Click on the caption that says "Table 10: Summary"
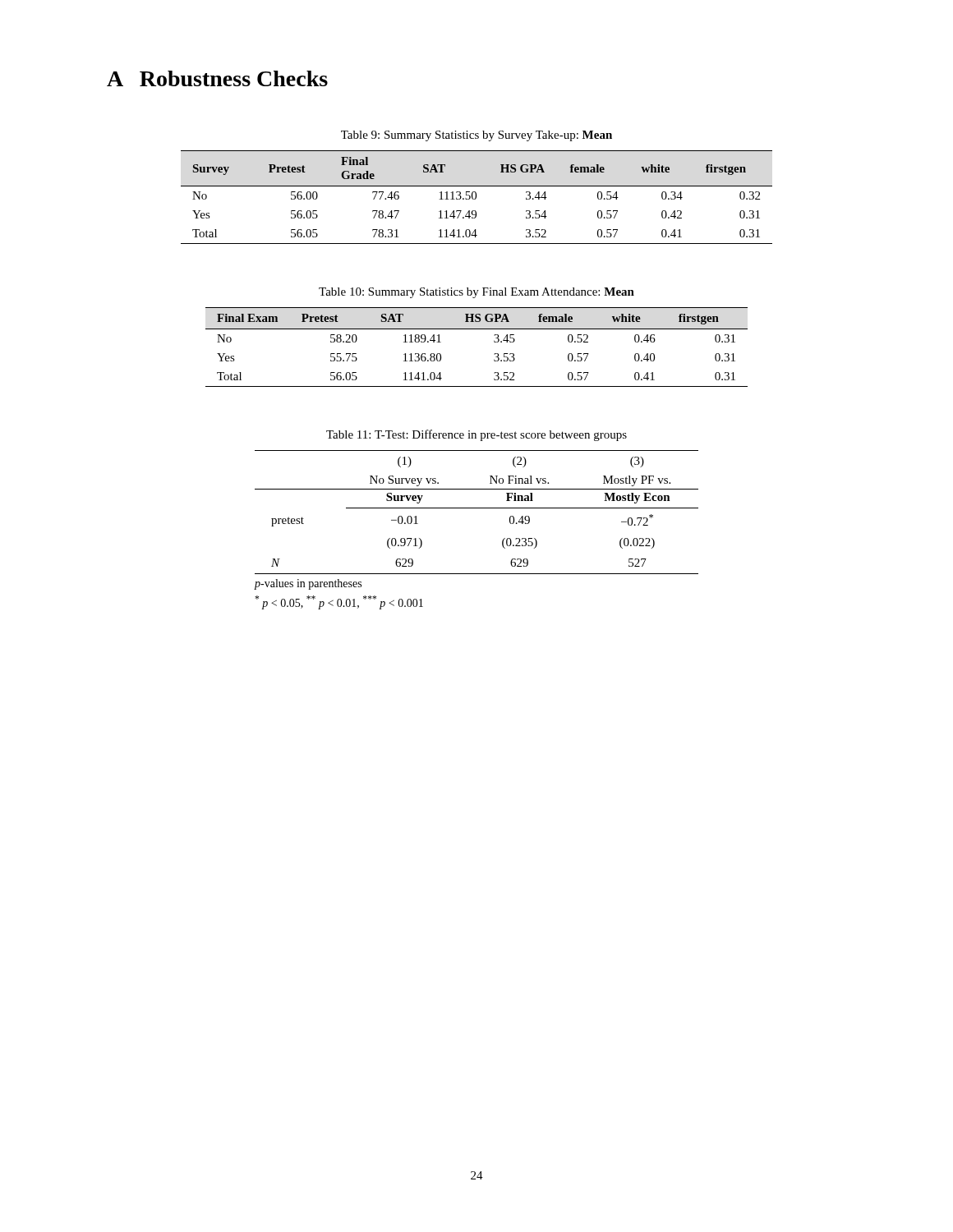This screenshot has width=953, height=1232. tap(476, 292)
